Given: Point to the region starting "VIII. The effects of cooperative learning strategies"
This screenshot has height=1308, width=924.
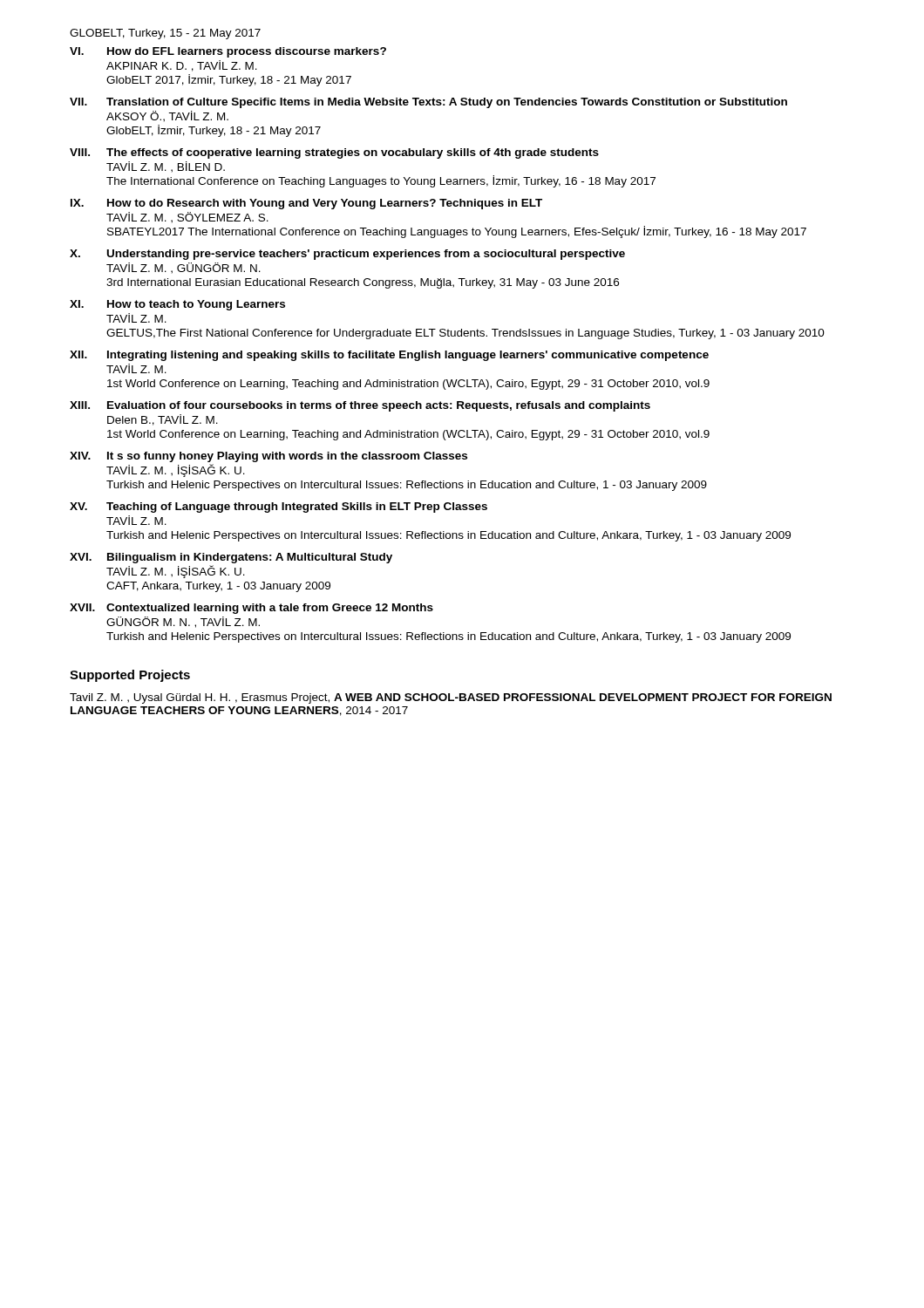Looking at the screenshot, I should pyautogui.click(x=471, y=167).
